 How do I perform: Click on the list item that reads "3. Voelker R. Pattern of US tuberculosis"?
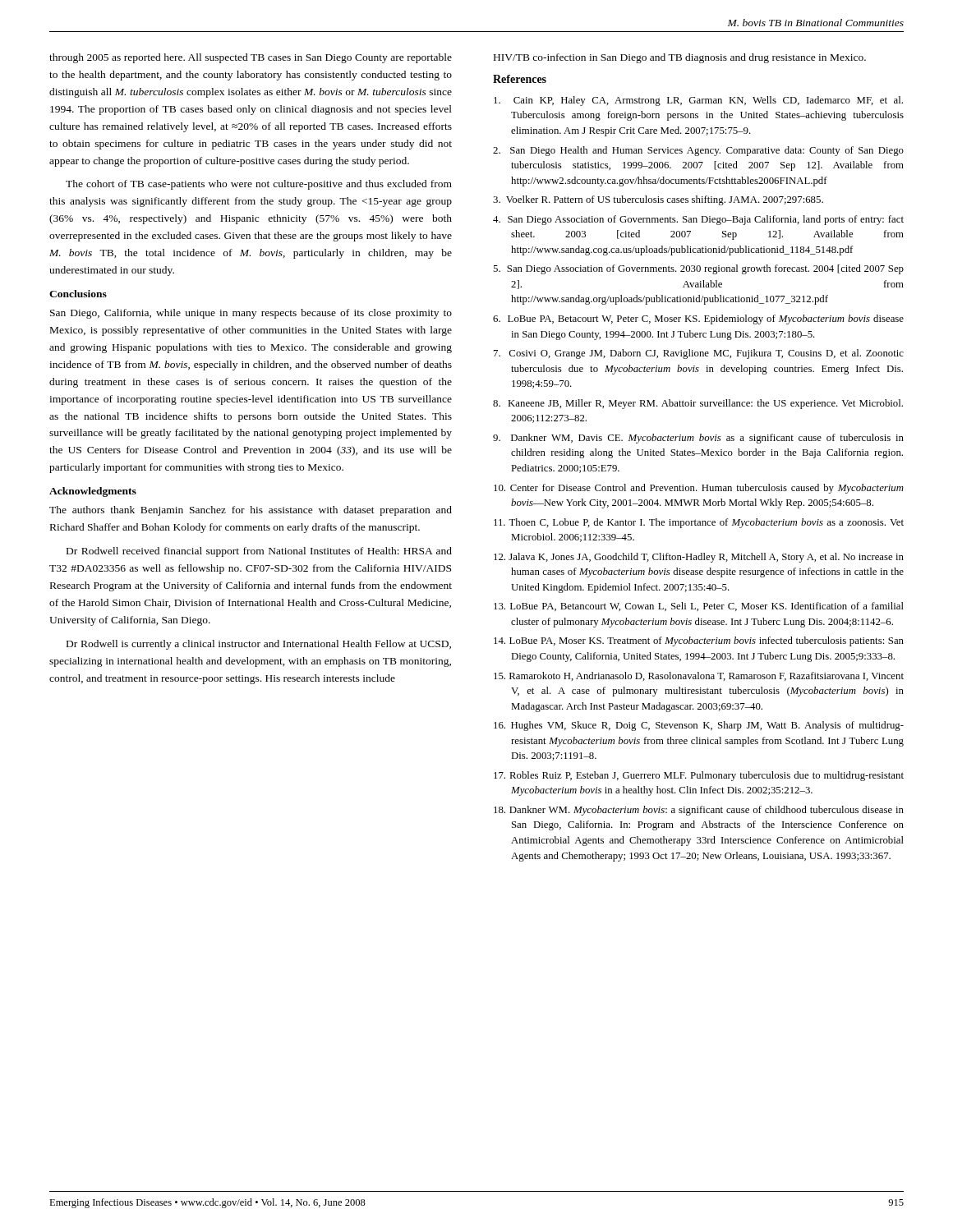658,200
